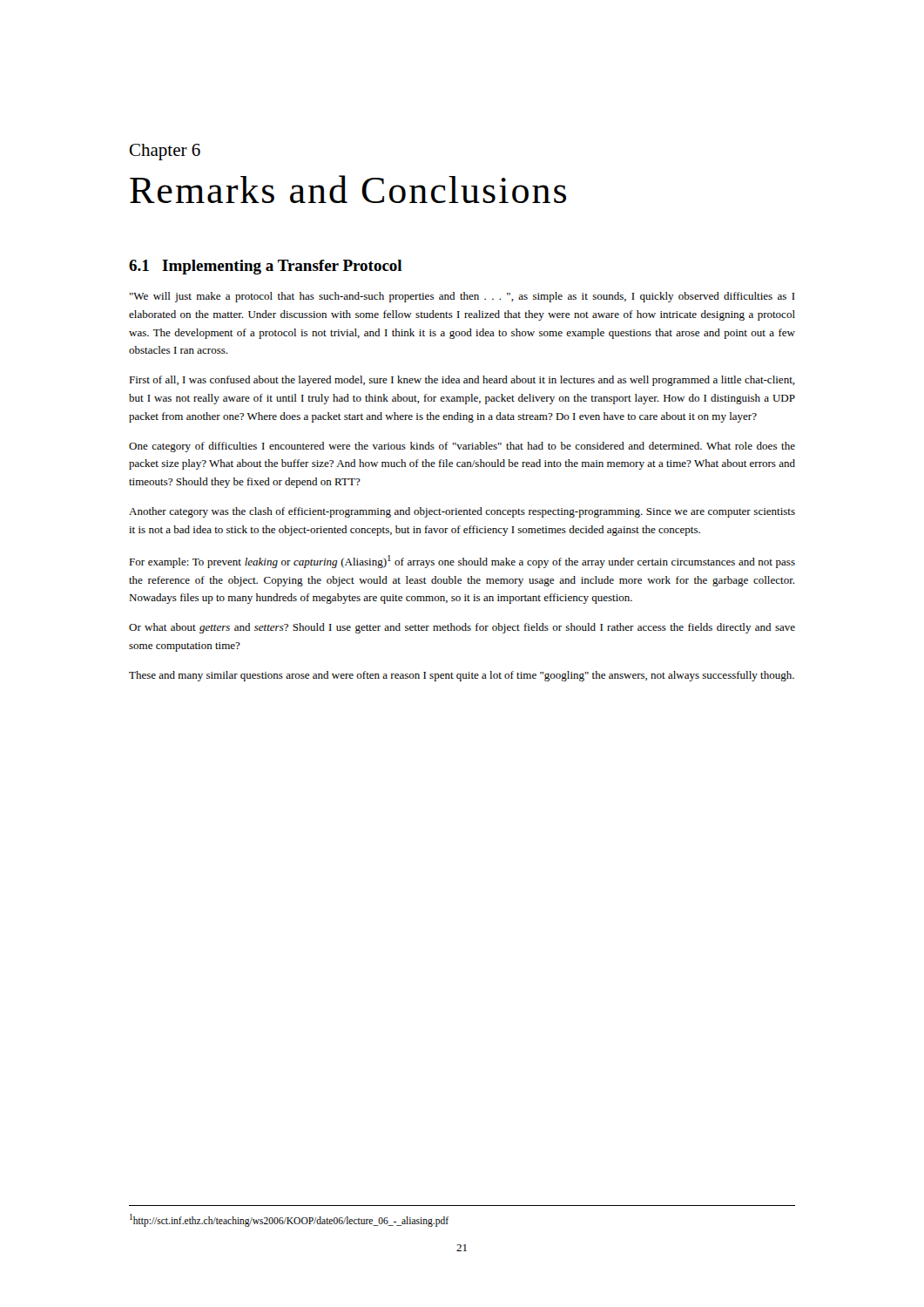Locate the section header that says "6.1 Implementing a Transfer"
924x1307 pixels.
pyautogui.click(x=265, y=265)
